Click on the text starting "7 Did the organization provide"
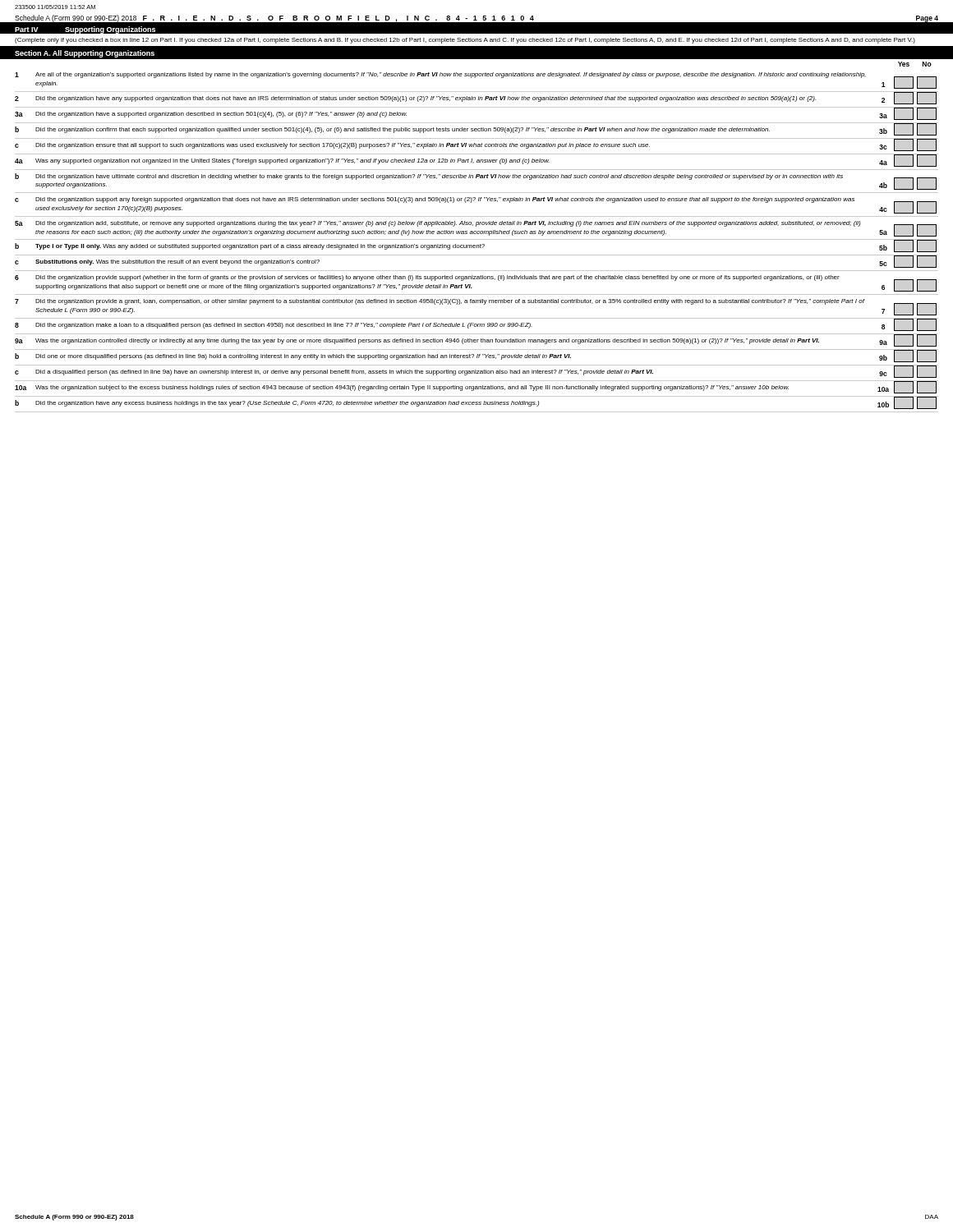The image size is (953, 1232). click(x=476, y=306)
